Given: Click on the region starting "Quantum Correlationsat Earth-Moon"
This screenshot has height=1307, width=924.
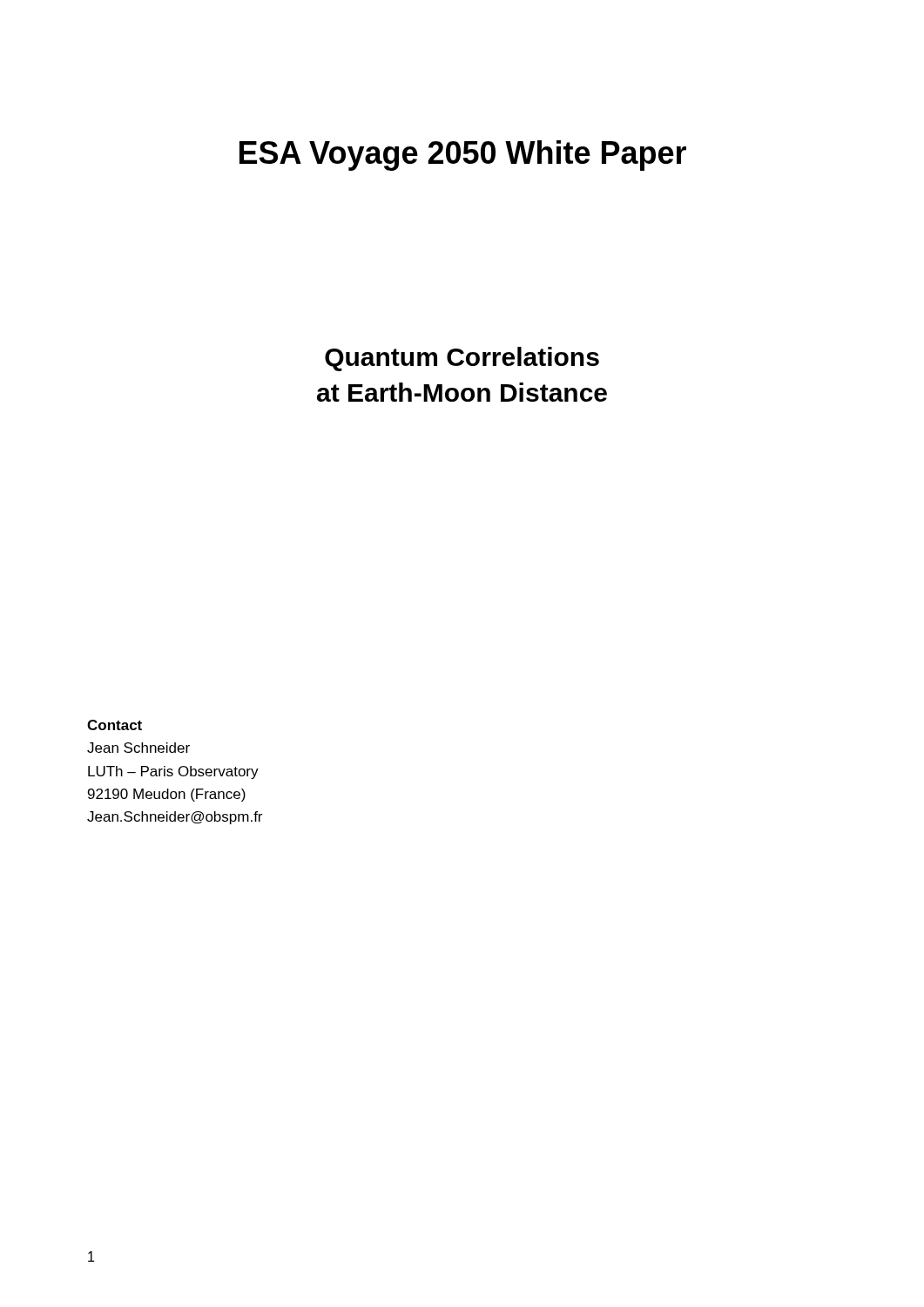Looking at the screenshot, I should click(x=462, y=374).
